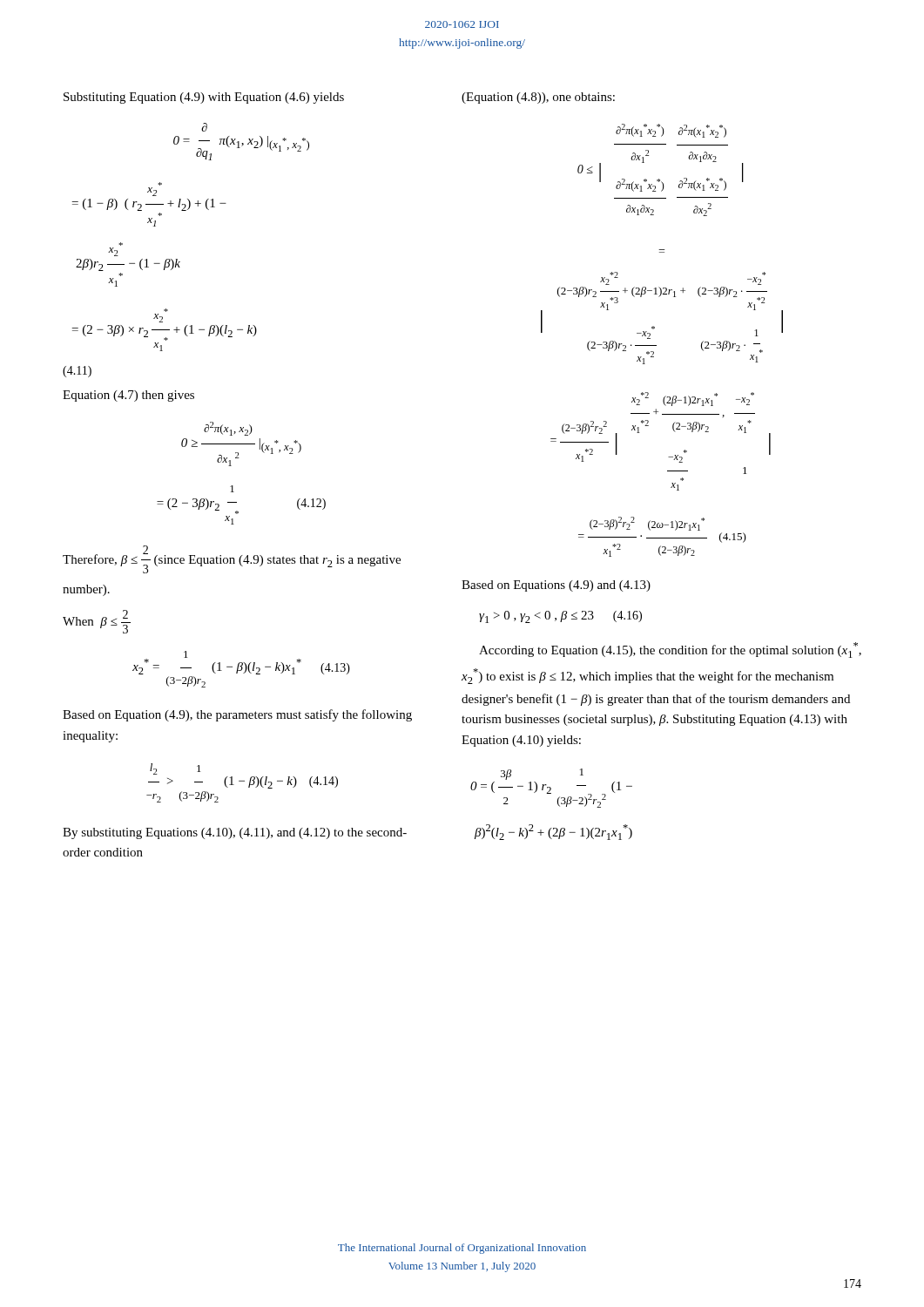
Task: Find the text block containing "According to Equation (4.15),"
Action: (x=662, y=693)
